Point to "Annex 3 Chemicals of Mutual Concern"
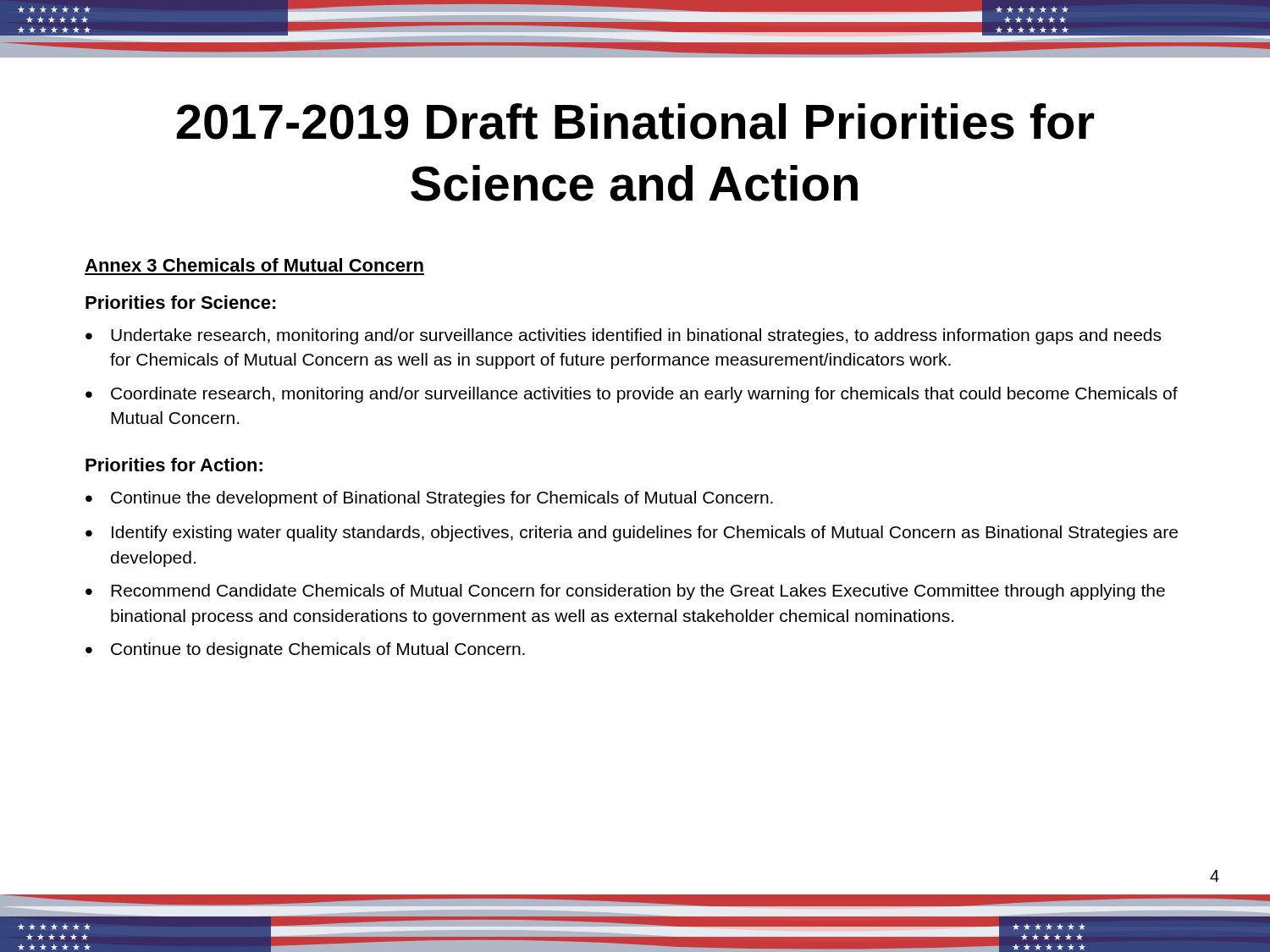The image size is (1270, 952). pyautogui.click(x=254, y=265)
